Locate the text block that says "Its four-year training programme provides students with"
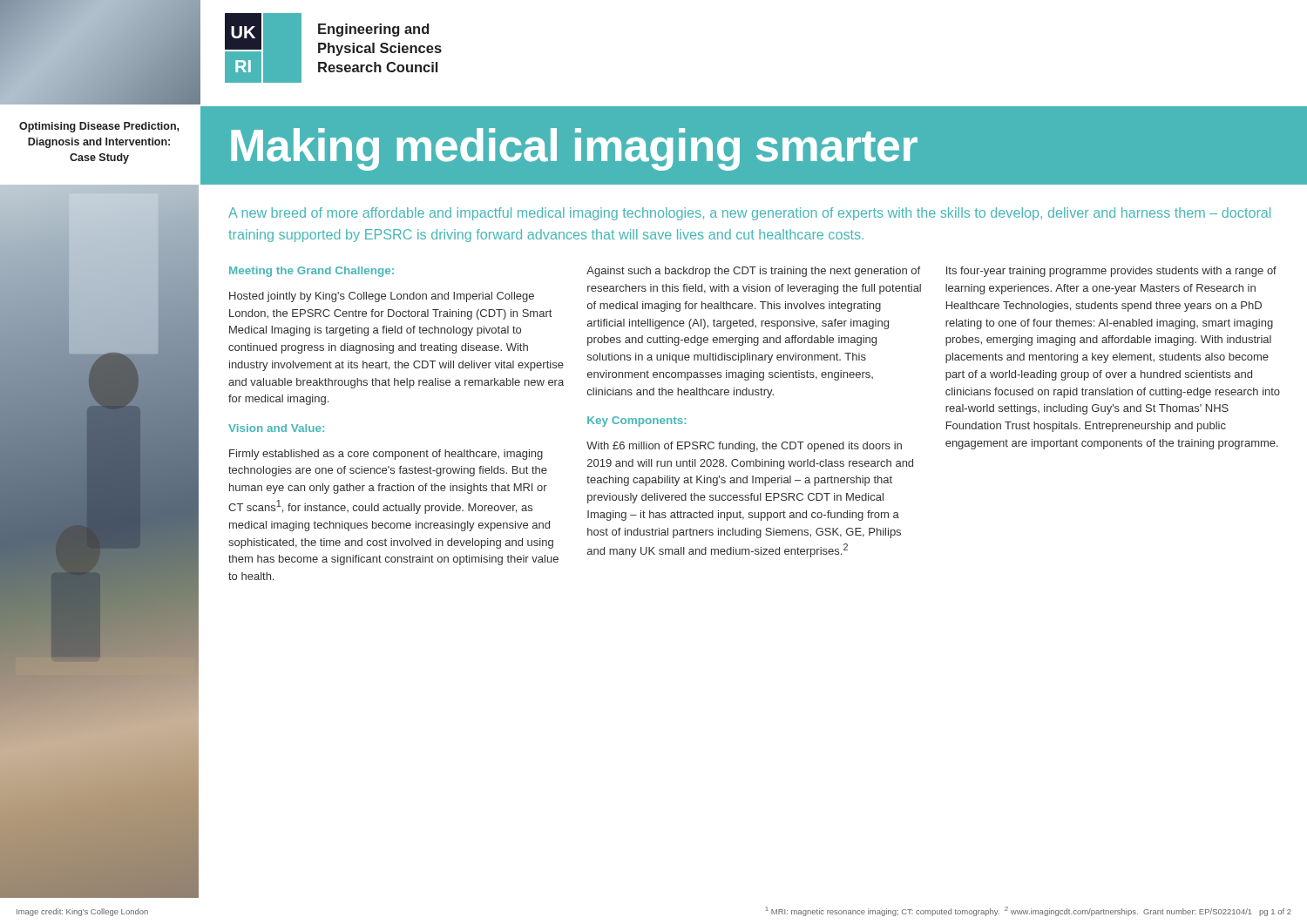Screen dimensions: 924x1307 (x=1113, y=357)
